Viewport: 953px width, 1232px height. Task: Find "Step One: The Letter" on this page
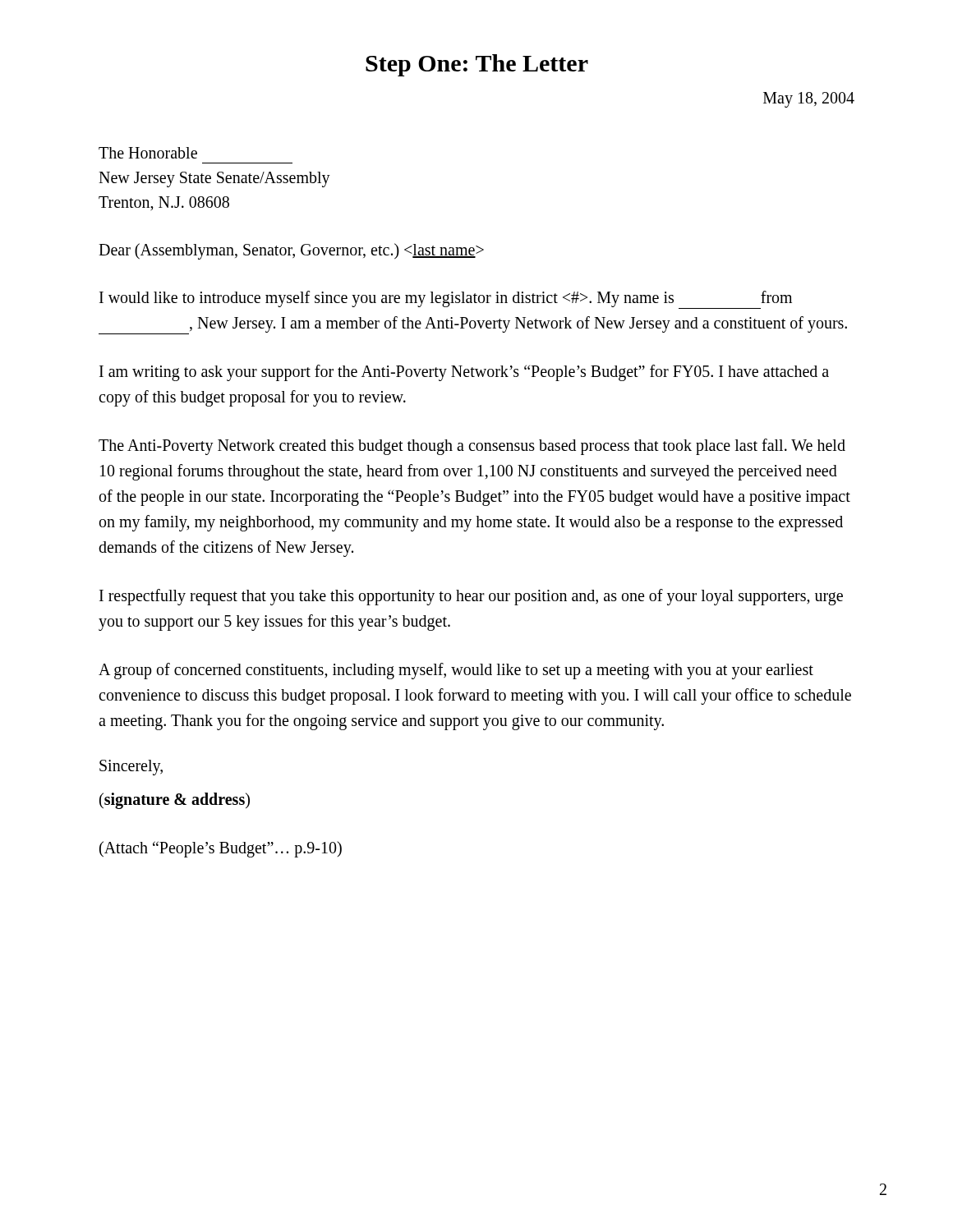point(476,63)
